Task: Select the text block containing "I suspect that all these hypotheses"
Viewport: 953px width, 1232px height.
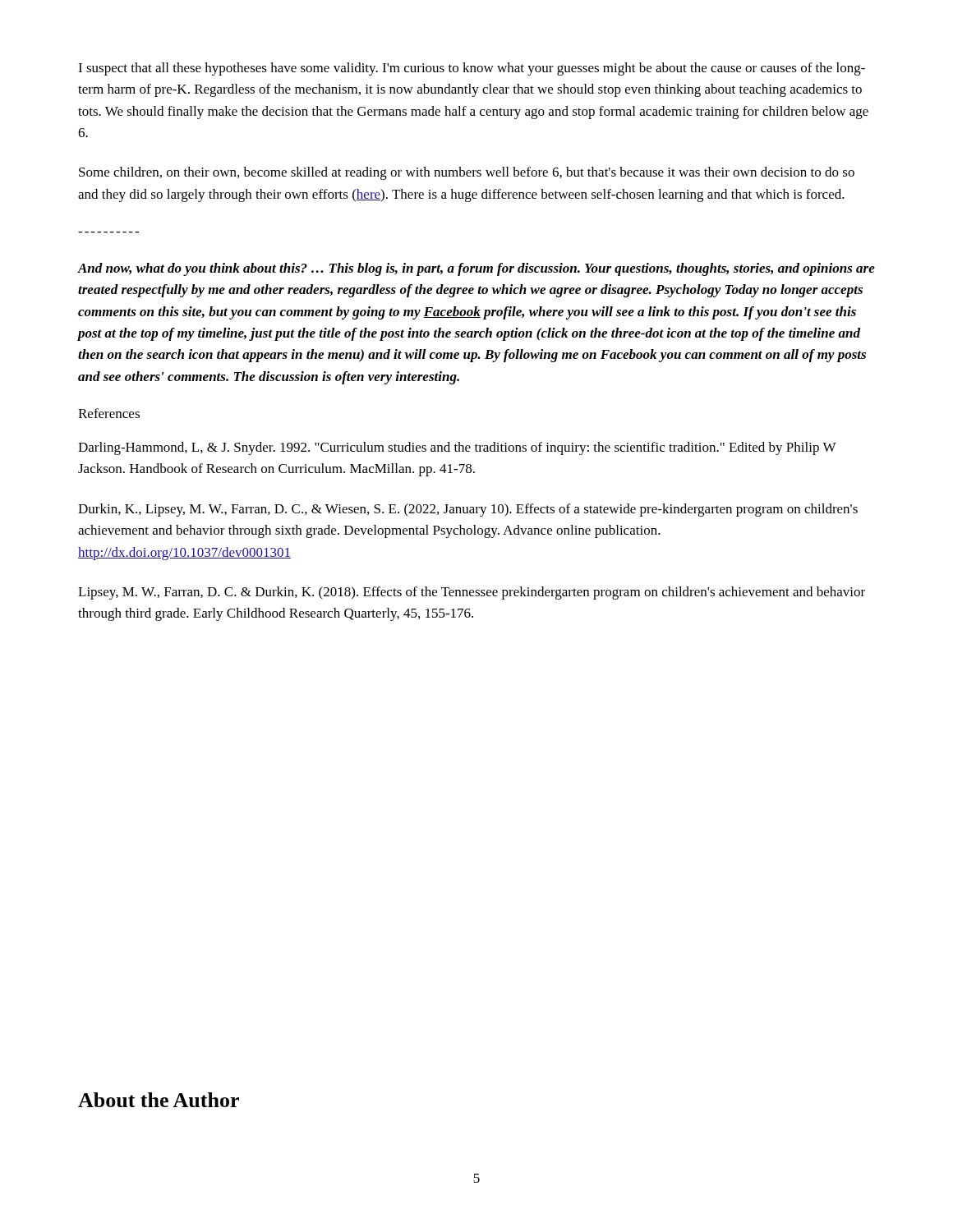Action: pyautogui.click(x=473, y=100)
